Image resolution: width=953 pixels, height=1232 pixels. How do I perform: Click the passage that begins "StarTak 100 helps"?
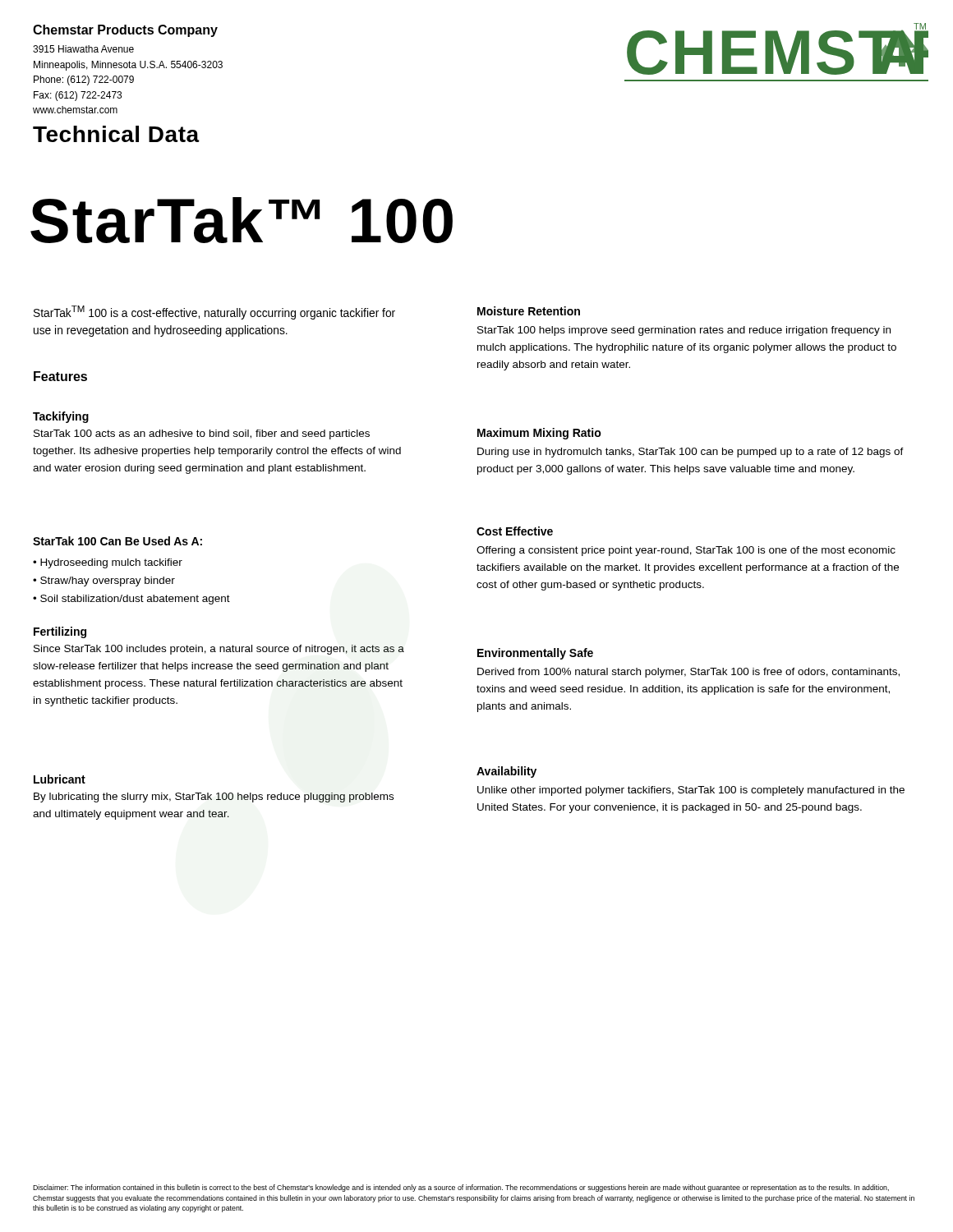(x=687, y=347)
